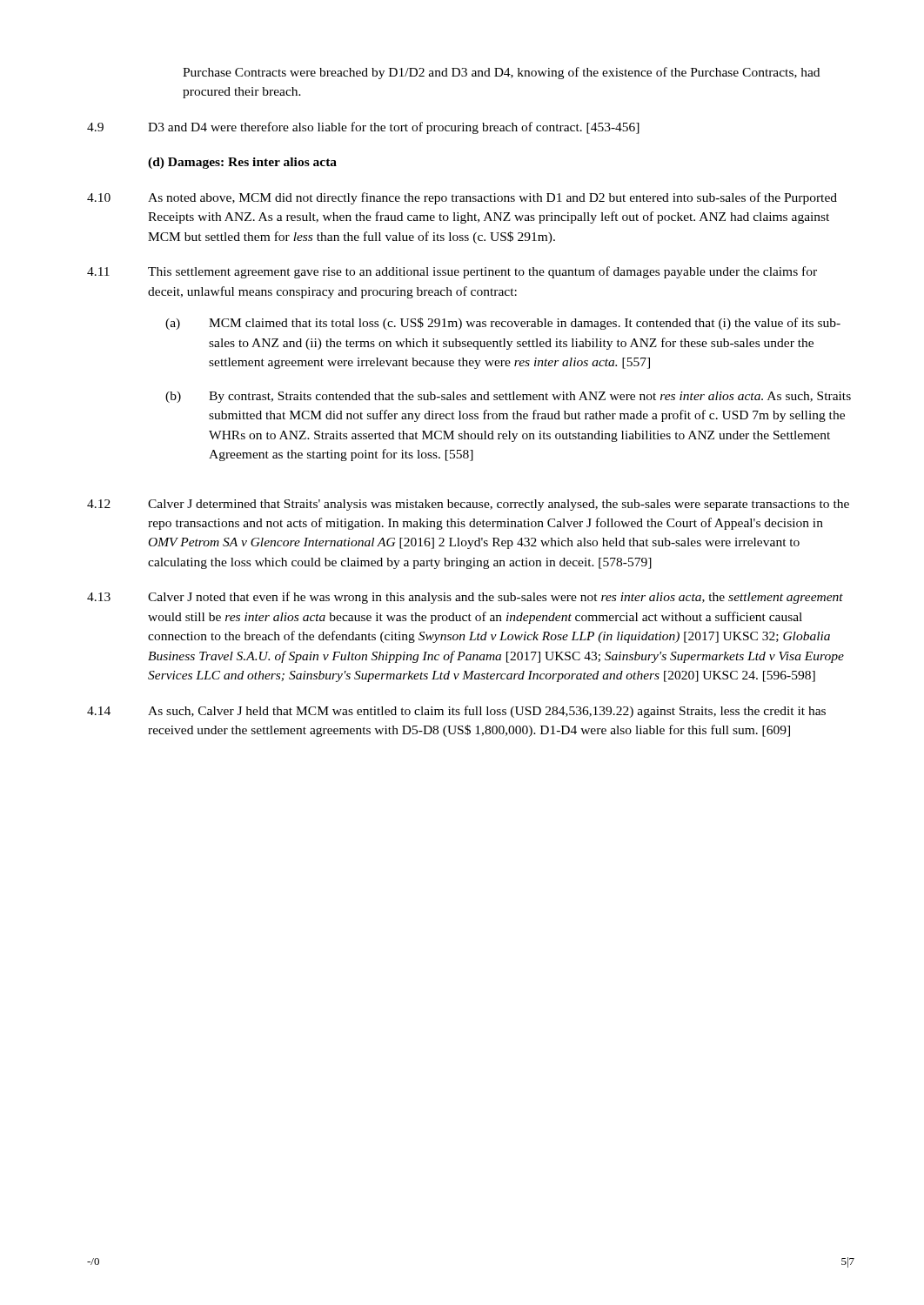Locate the block of text that opens with "4.9 D3 and"
The height and width of the screenshot is (1305, 924).
click(x=471, y=127)
